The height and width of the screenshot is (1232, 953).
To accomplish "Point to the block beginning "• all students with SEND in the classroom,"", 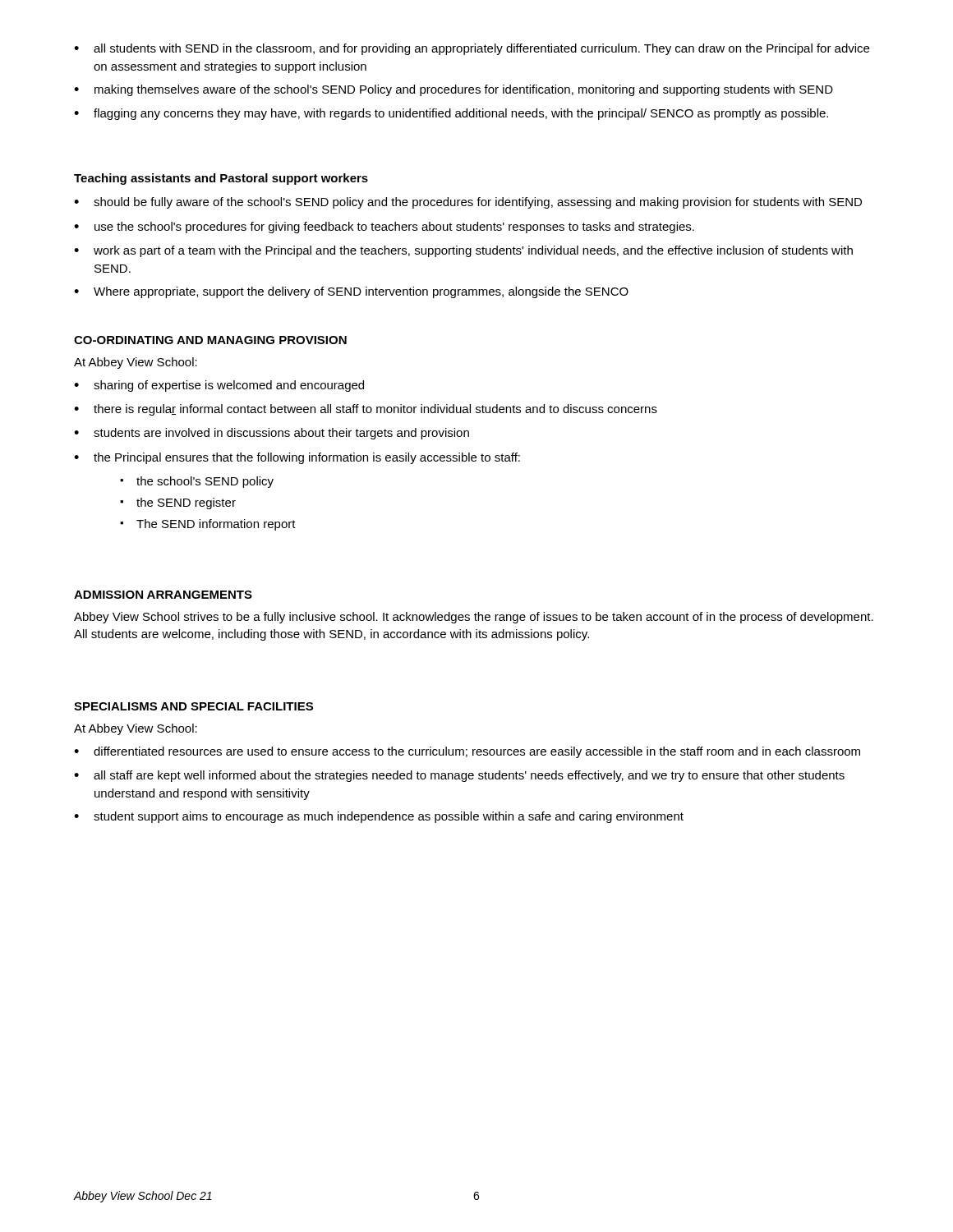I will (476, 57).
